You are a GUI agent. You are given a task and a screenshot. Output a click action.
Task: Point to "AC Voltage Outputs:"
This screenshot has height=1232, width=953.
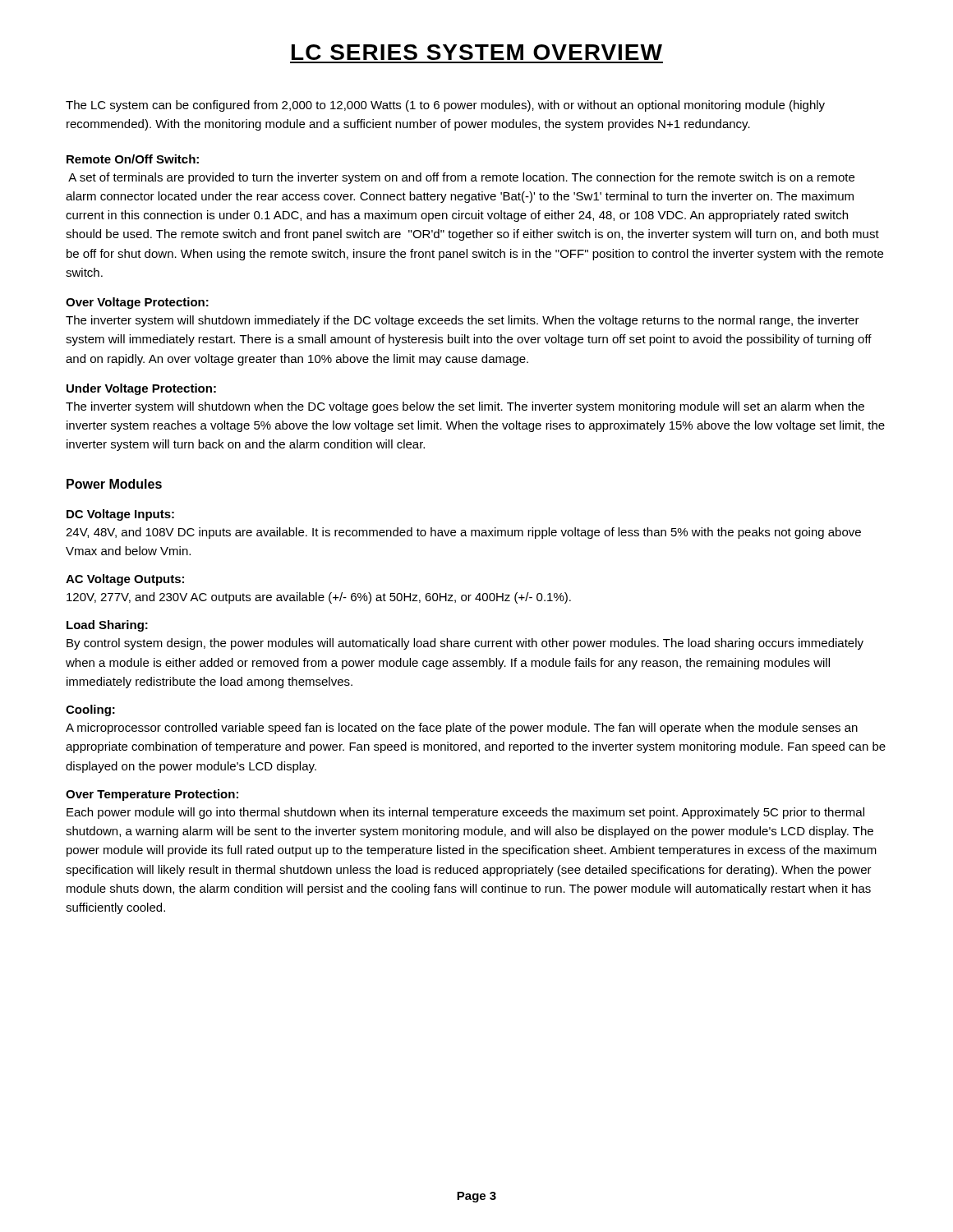(126, 579)
